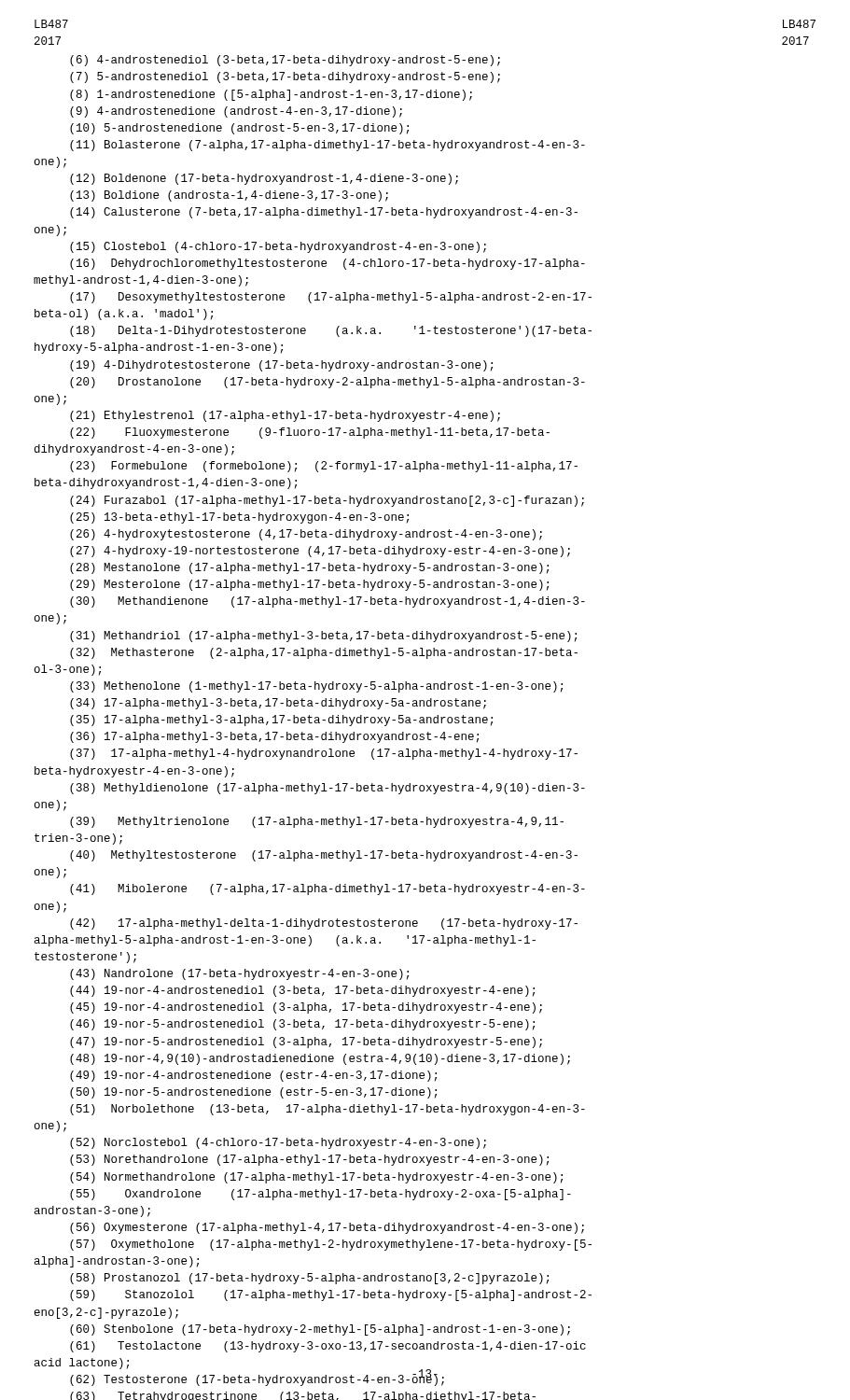The width and height of the screenshot is (850, 1400).
Task: Where is the passage that starts "(38) Methyldienolone (17-alpha-methyl-17-beta-hydroxyestra-4,9(10)-dien-3-"?
Action: point(310,797)
